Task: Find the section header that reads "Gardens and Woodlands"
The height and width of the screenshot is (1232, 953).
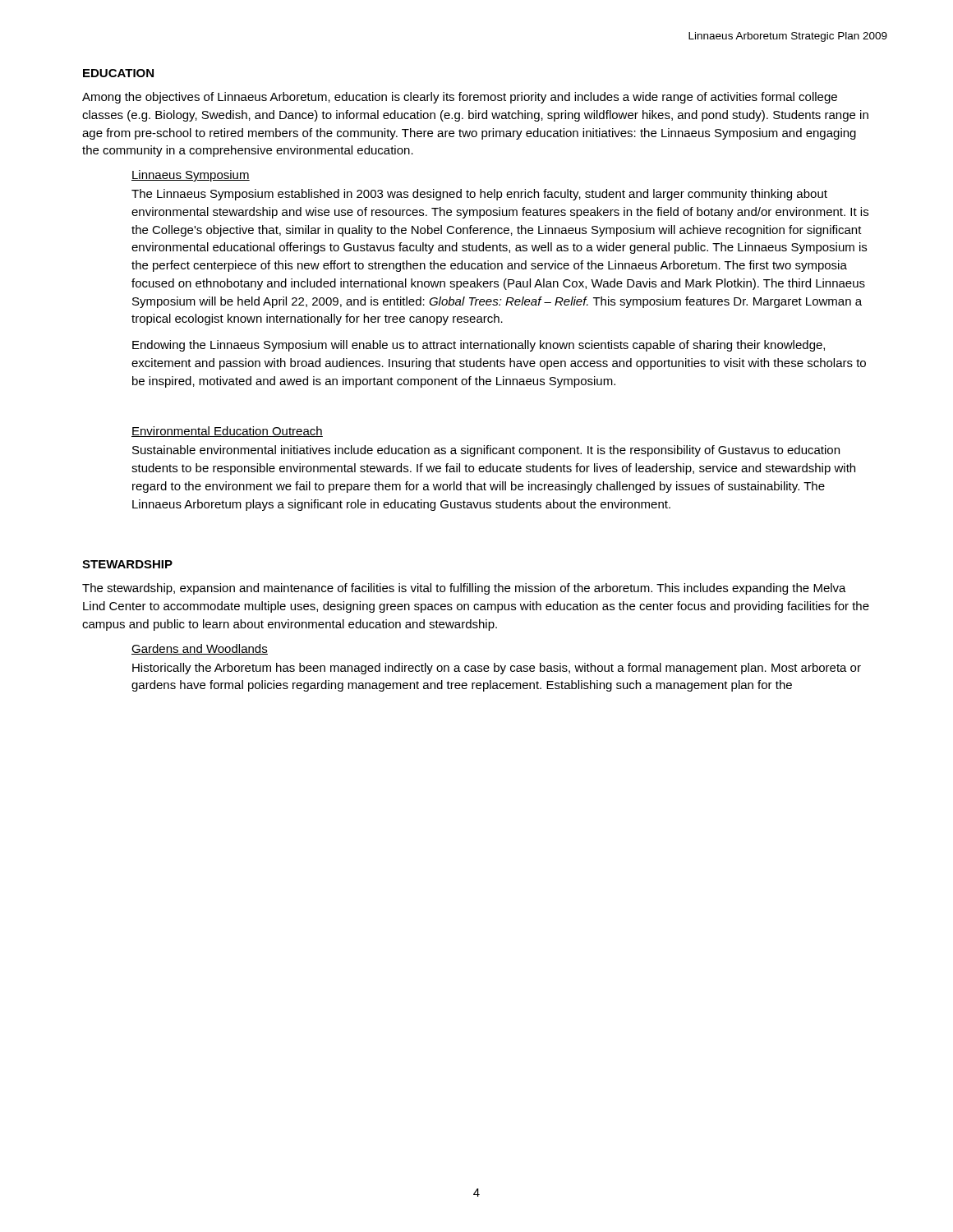Action: [x=200, y=648]
